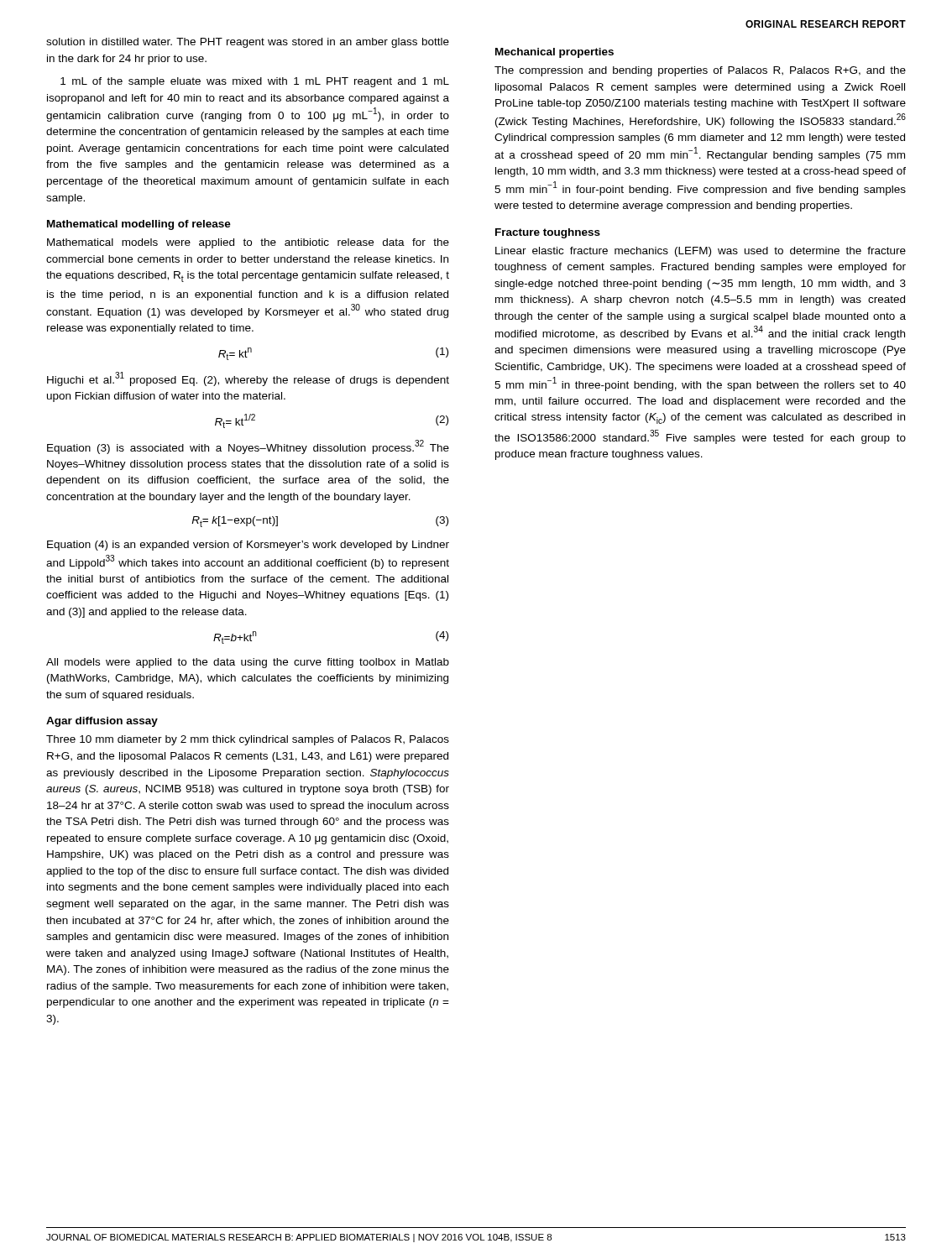Where does it say "Rt= k[1−exp(−nt)] (3)"?
This screenshot has width=952, height=1259.
coord(236,521)
